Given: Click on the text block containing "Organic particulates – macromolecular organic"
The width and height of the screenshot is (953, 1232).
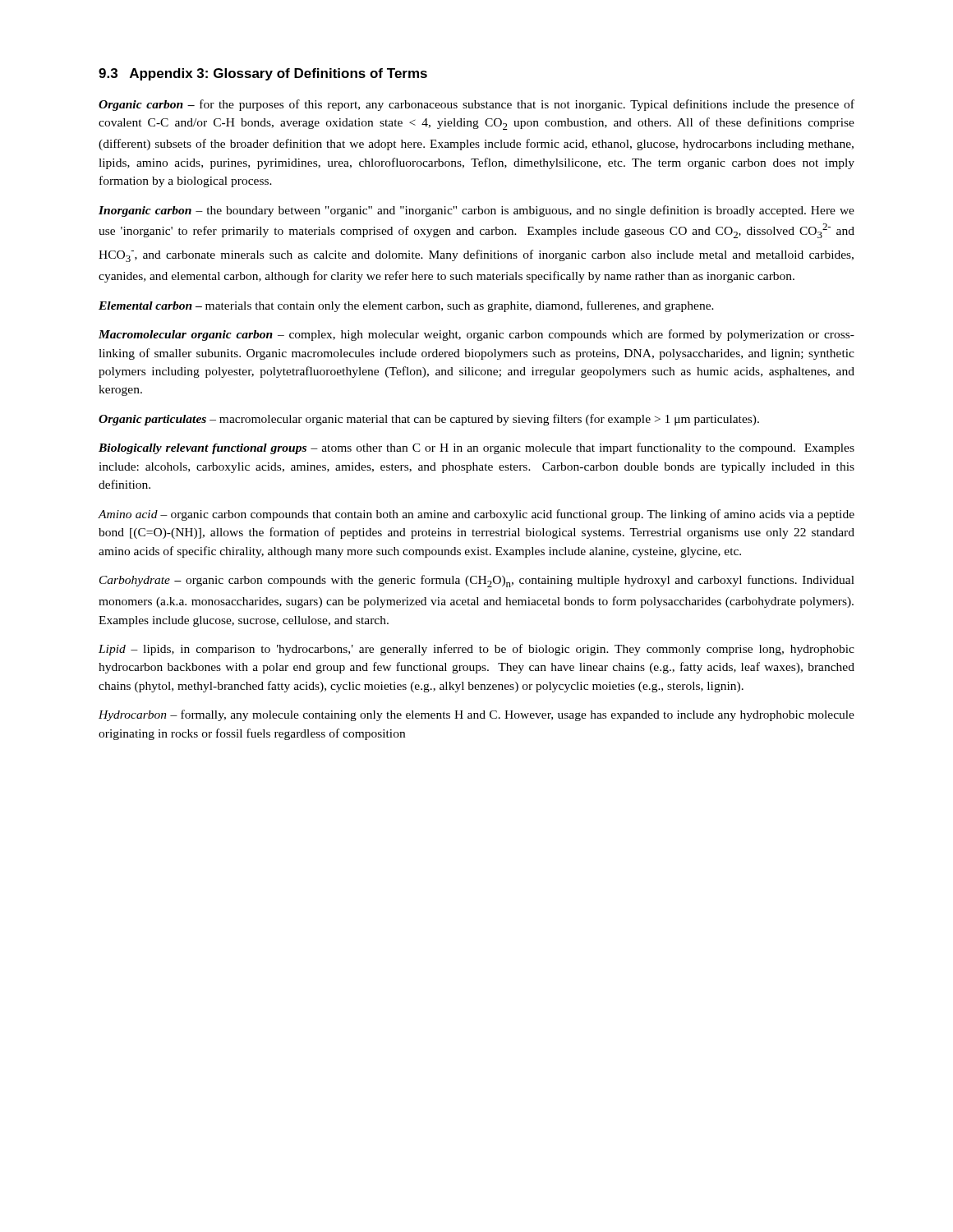Looking at the screenshot, I should [429, 418].
